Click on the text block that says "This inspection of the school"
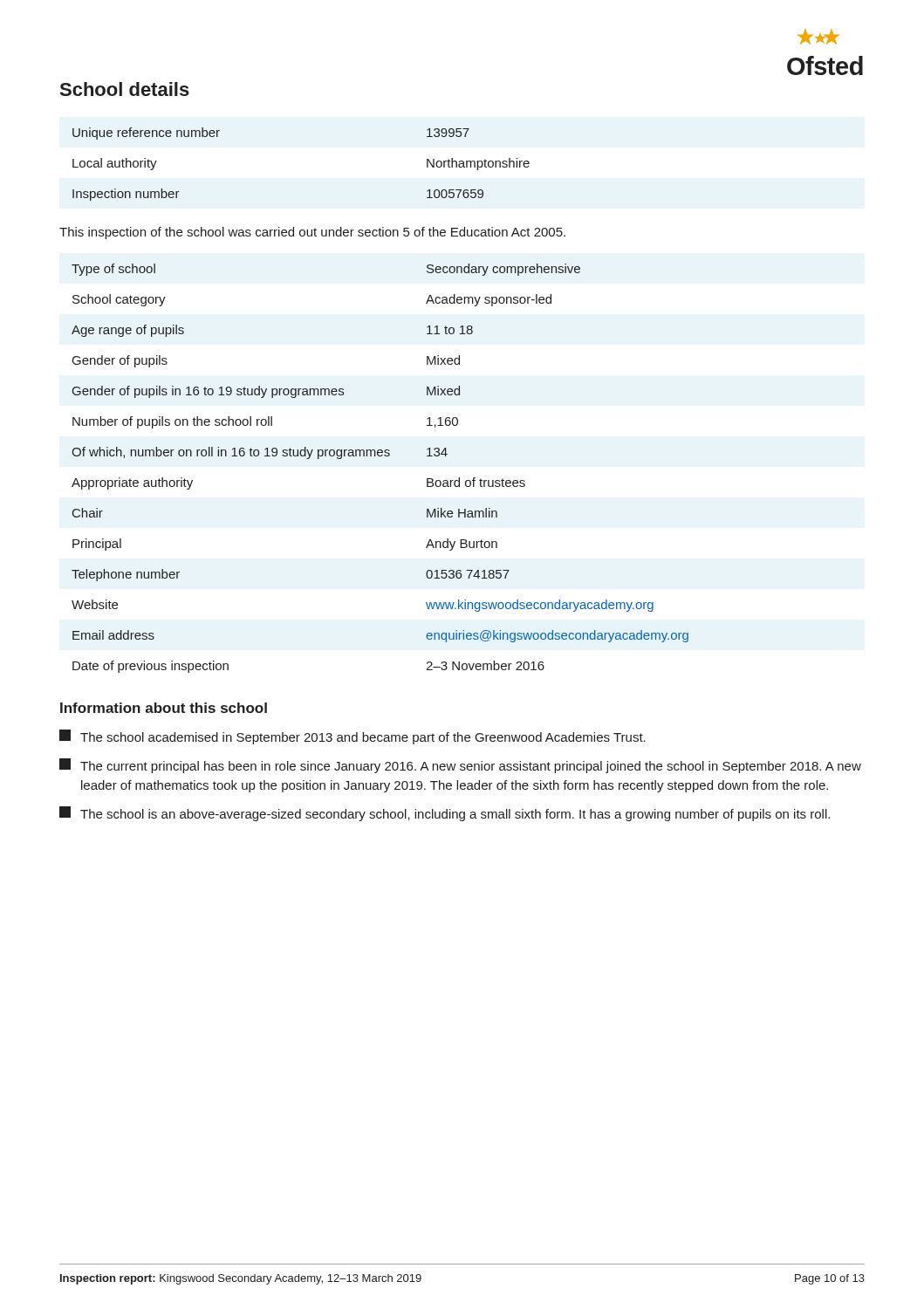 313,232
